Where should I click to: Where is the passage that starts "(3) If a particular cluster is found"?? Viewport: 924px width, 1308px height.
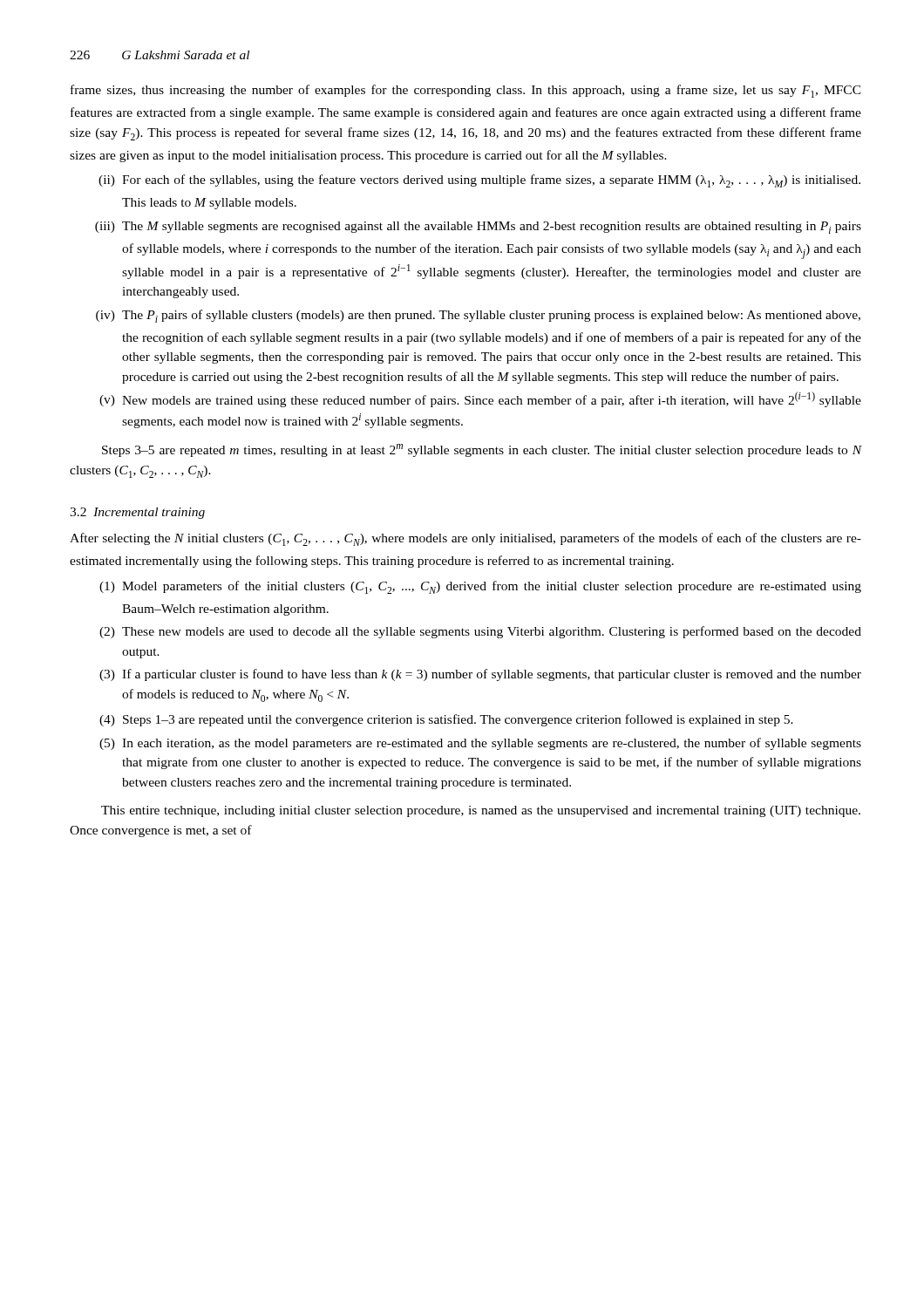[466, 686]
